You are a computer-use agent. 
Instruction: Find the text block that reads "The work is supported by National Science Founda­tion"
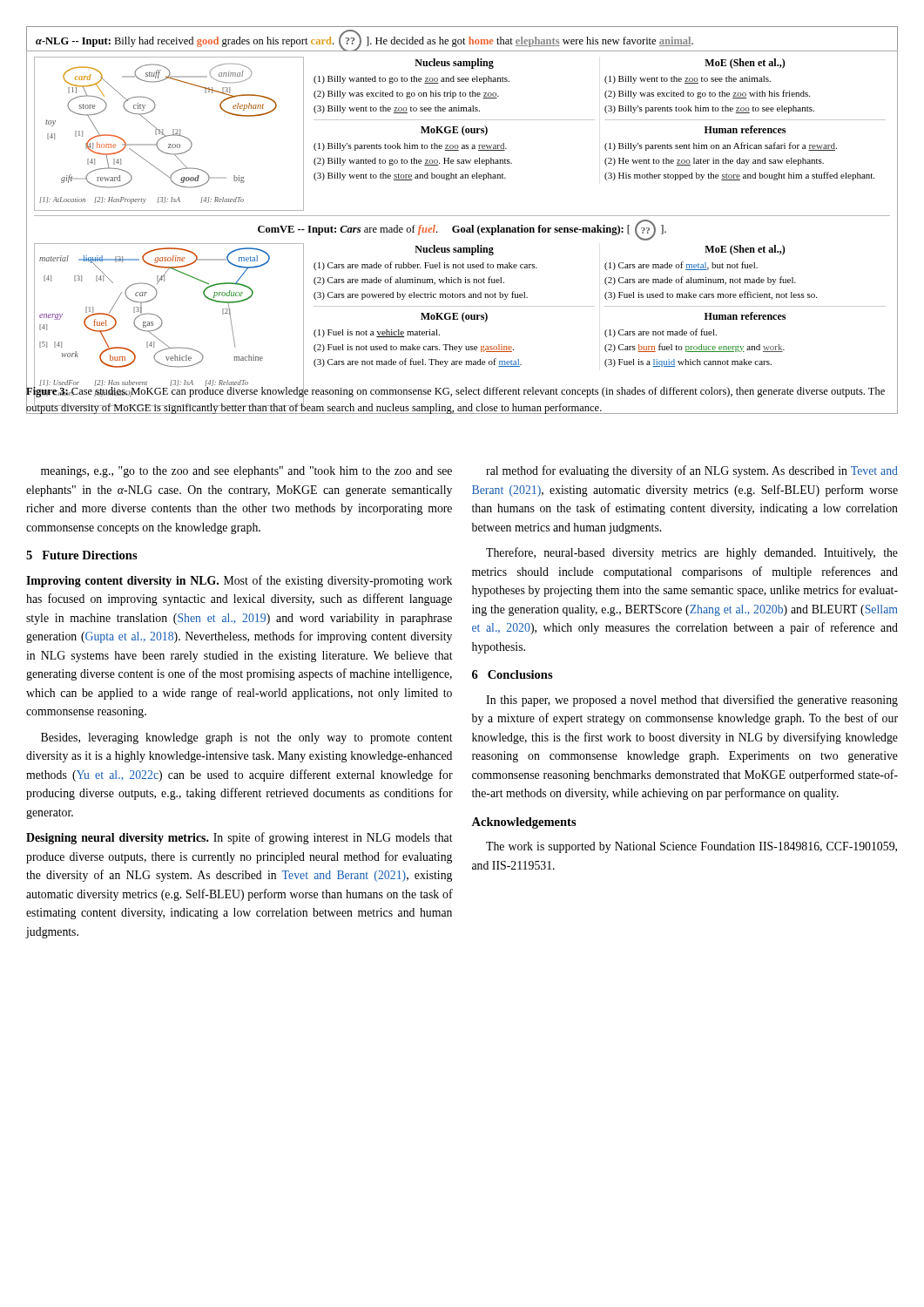(685, 857)
